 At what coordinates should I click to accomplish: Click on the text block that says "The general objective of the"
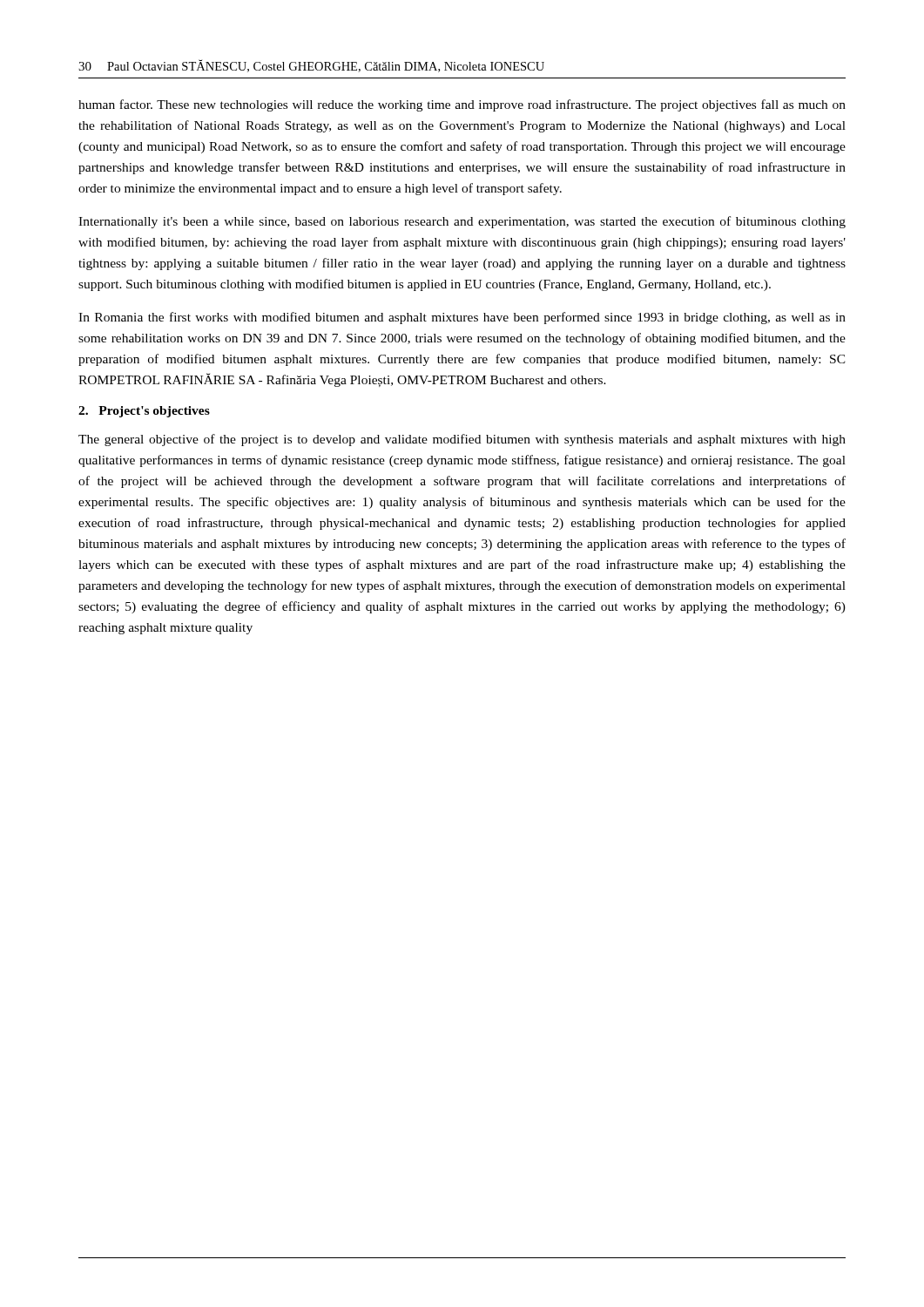pos(462,533)
